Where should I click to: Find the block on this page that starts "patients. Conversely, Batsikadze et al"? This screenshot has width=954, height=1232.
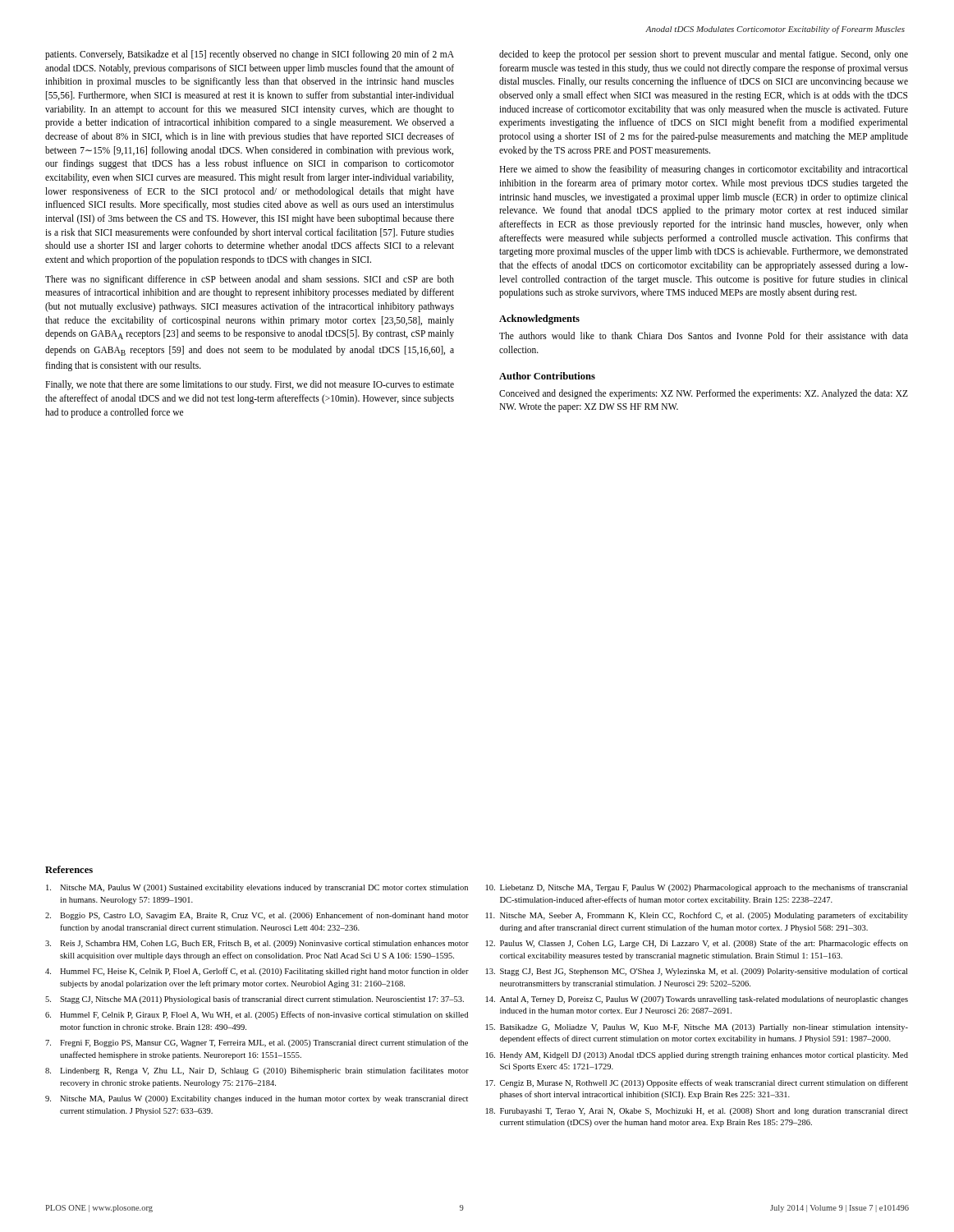click(250, 157)
